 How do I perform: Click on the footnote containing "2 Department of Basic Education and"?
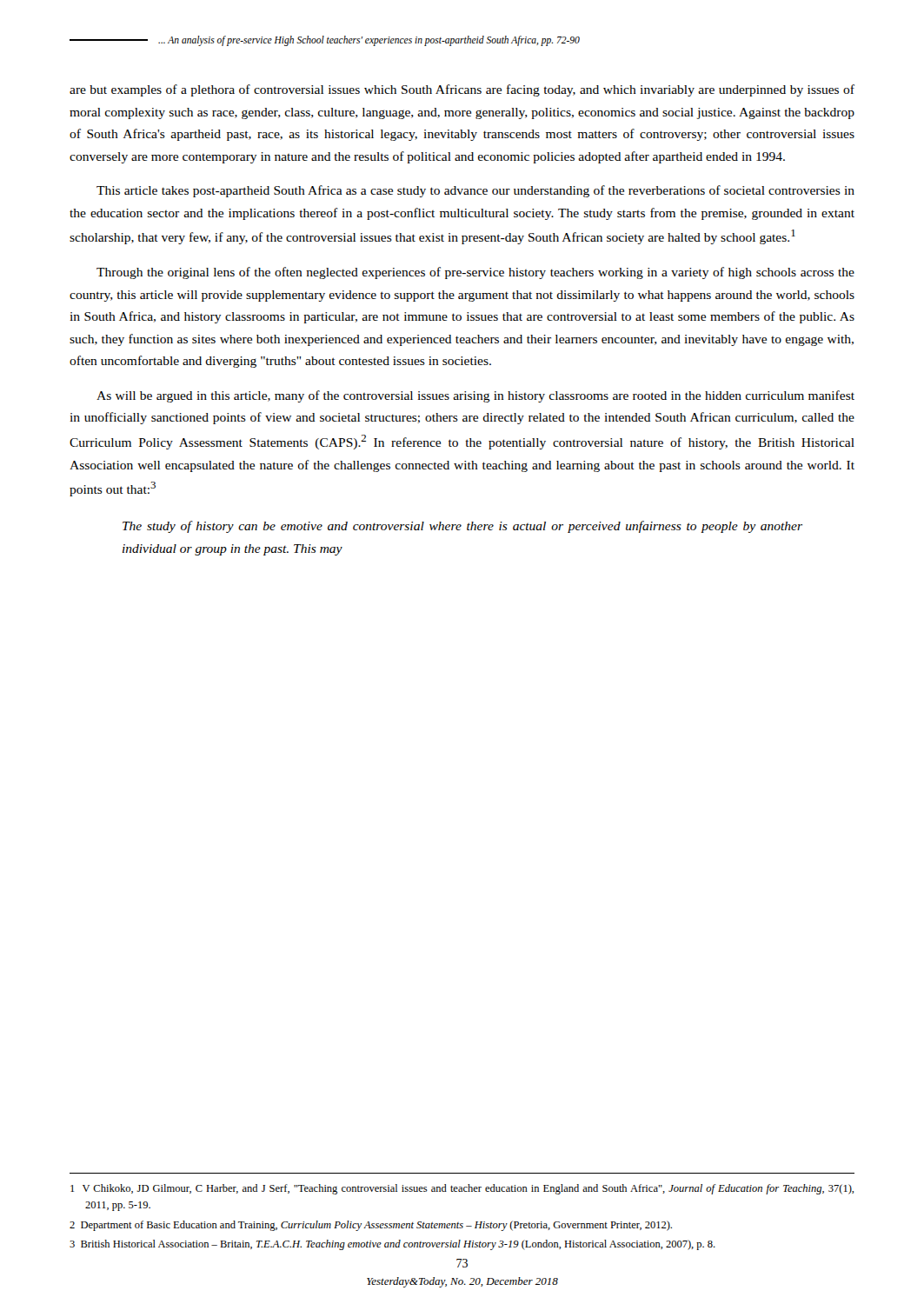tap(371, 1224)
